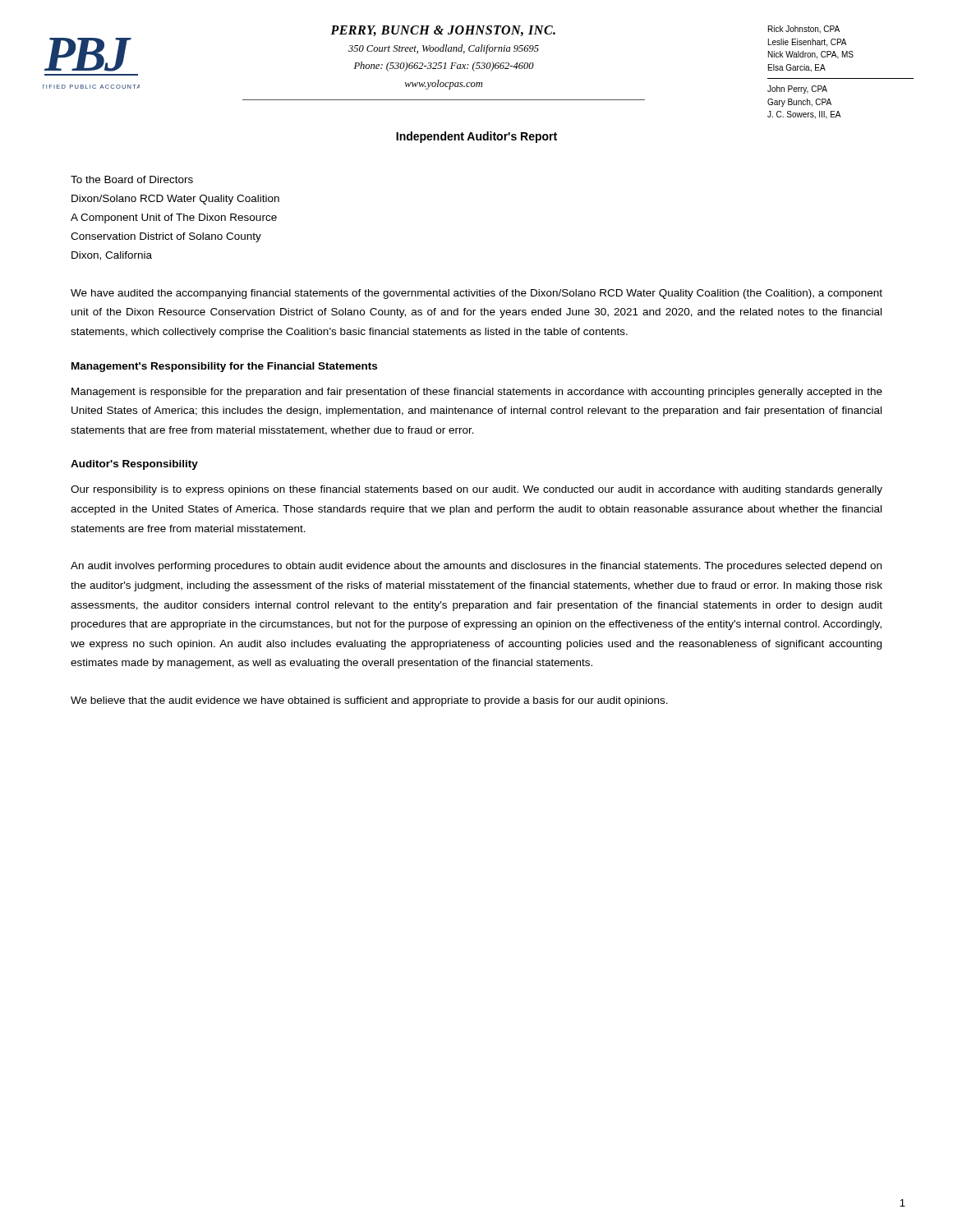Locate the text block that reads "Management is responsible for the preparation and"

[x=476, y=410]
